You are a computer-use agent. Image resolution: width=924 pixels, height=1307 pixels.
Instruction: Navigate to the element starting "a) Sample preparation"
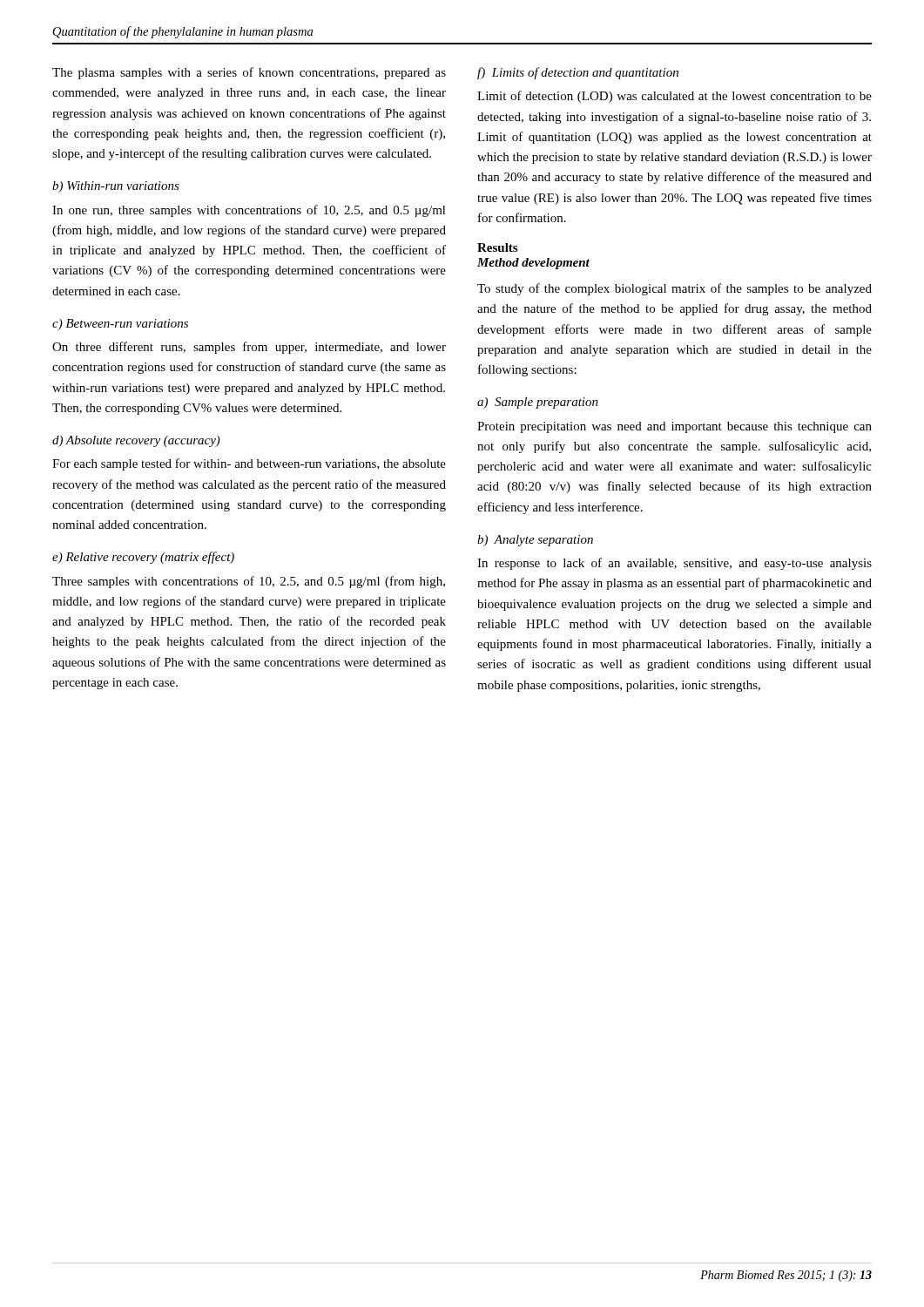coord(538,402)
